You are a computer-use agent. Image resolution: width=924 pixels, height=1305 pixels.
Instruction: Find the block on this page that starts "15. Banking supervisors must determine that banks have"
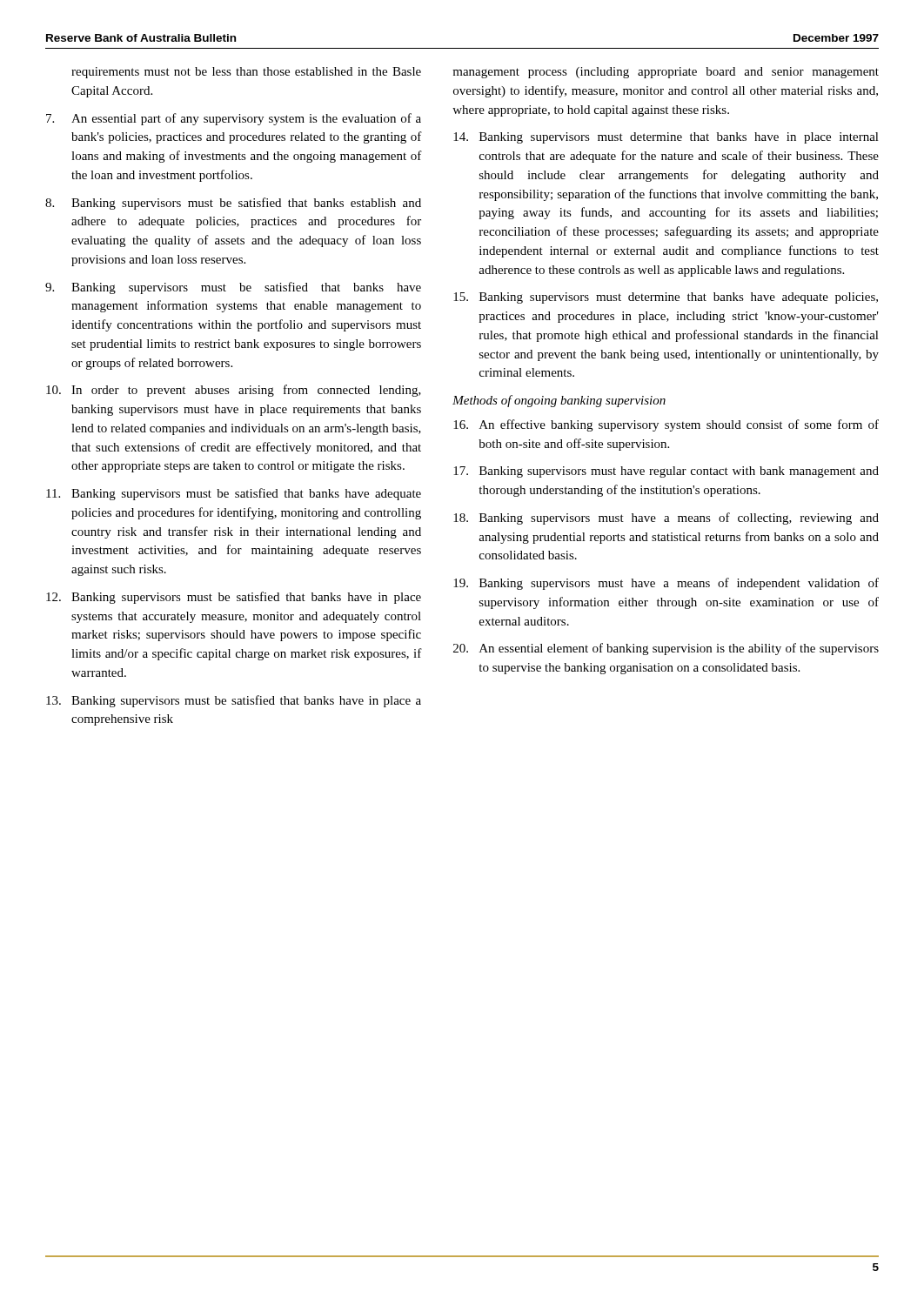coord(666,335)
